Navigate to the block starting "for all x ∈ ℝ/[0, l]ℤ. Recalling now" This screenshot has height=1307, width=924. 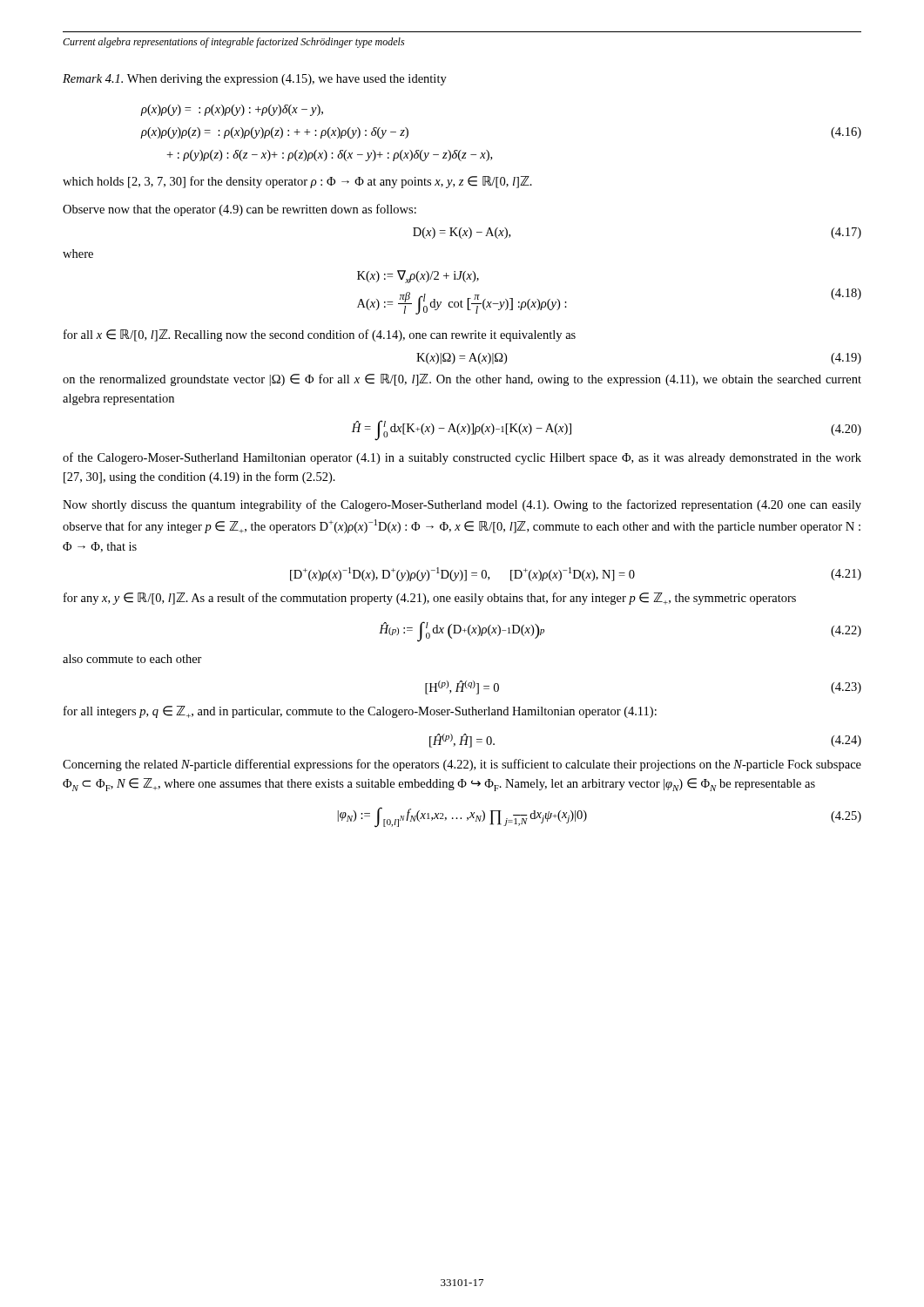[319, 335]
